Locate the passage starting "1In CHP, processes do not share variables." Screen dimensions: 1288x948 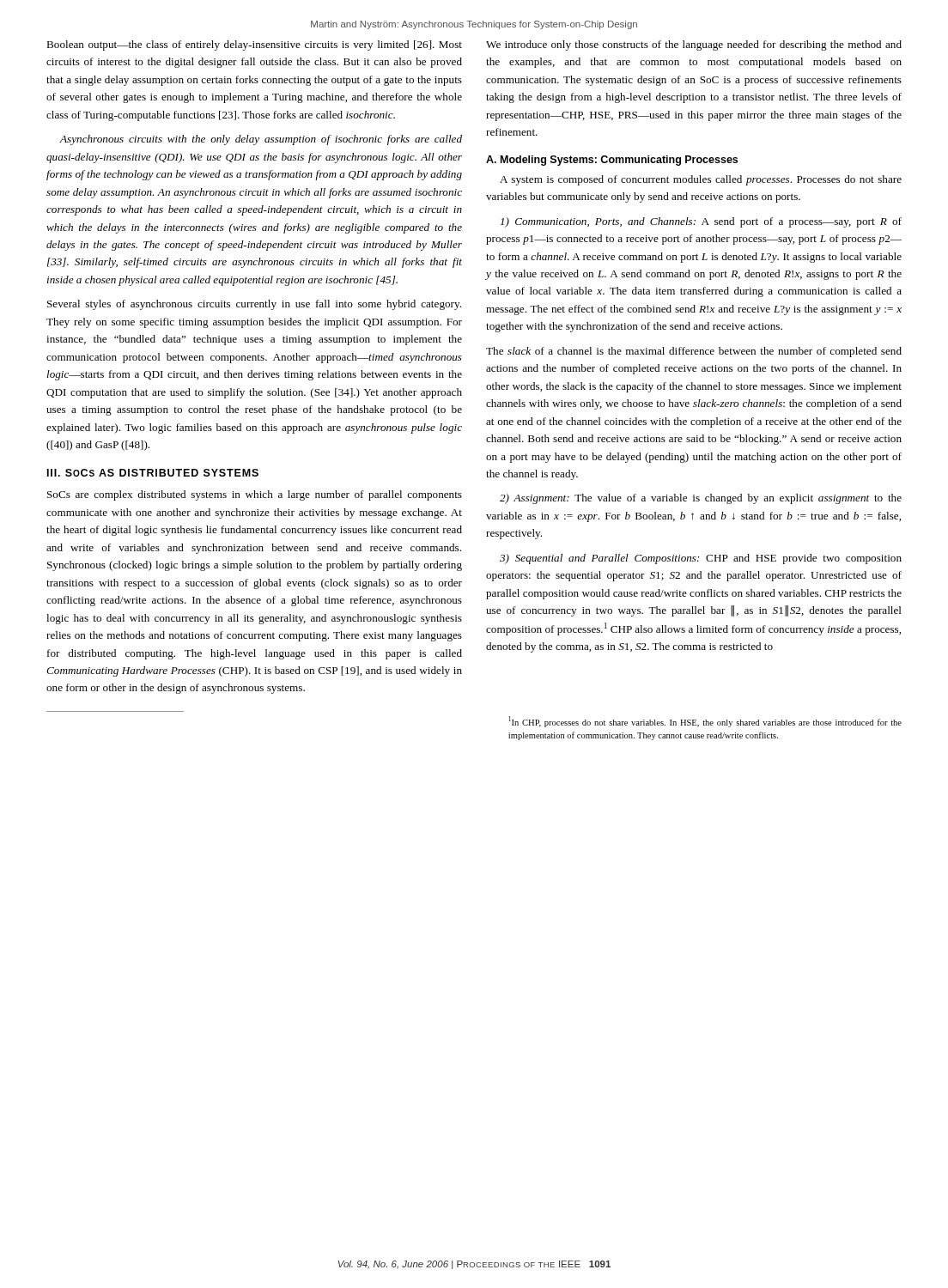tap(705, 727)
